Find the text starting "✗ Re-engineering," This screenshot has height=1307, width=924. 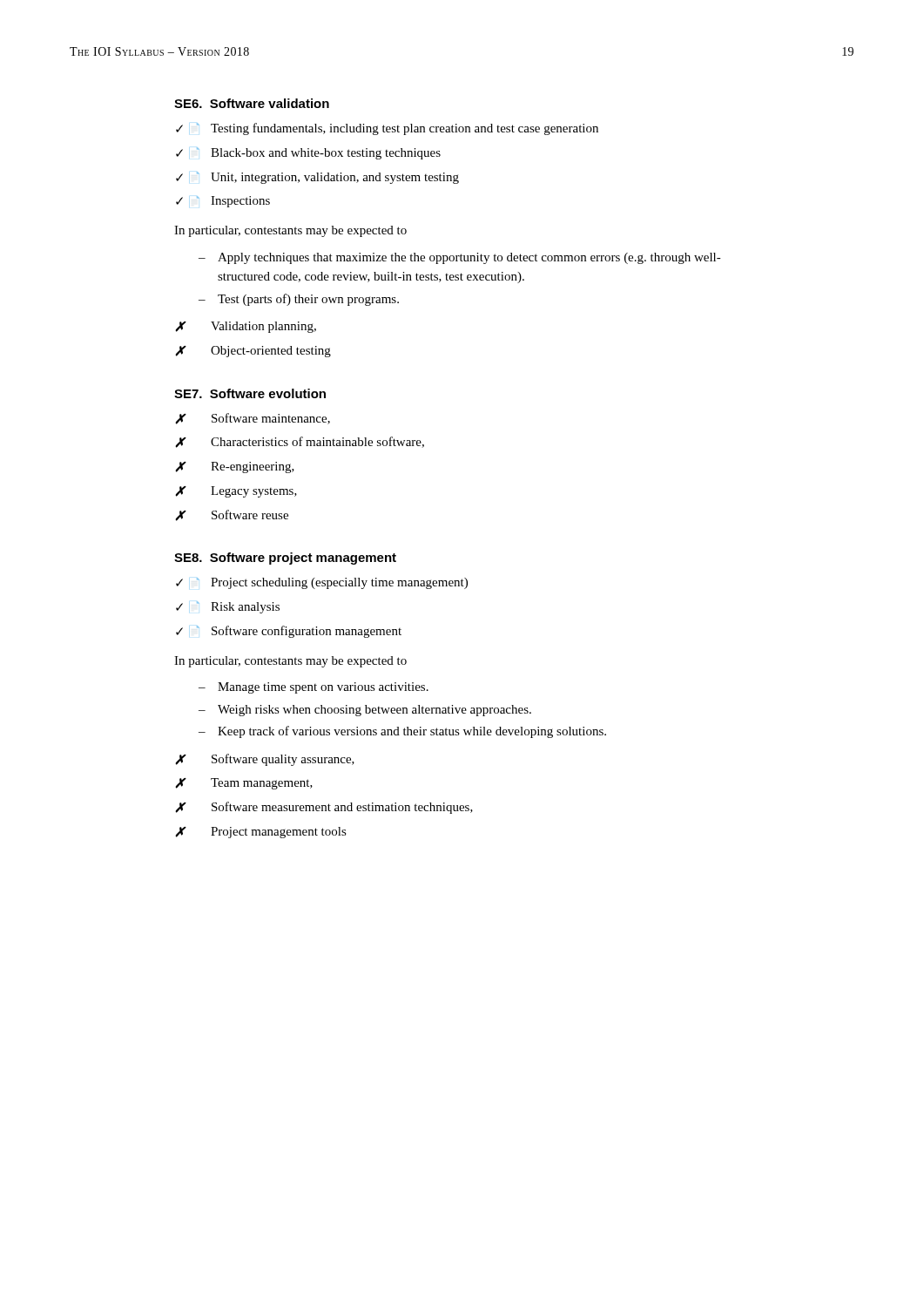(235, 467)
